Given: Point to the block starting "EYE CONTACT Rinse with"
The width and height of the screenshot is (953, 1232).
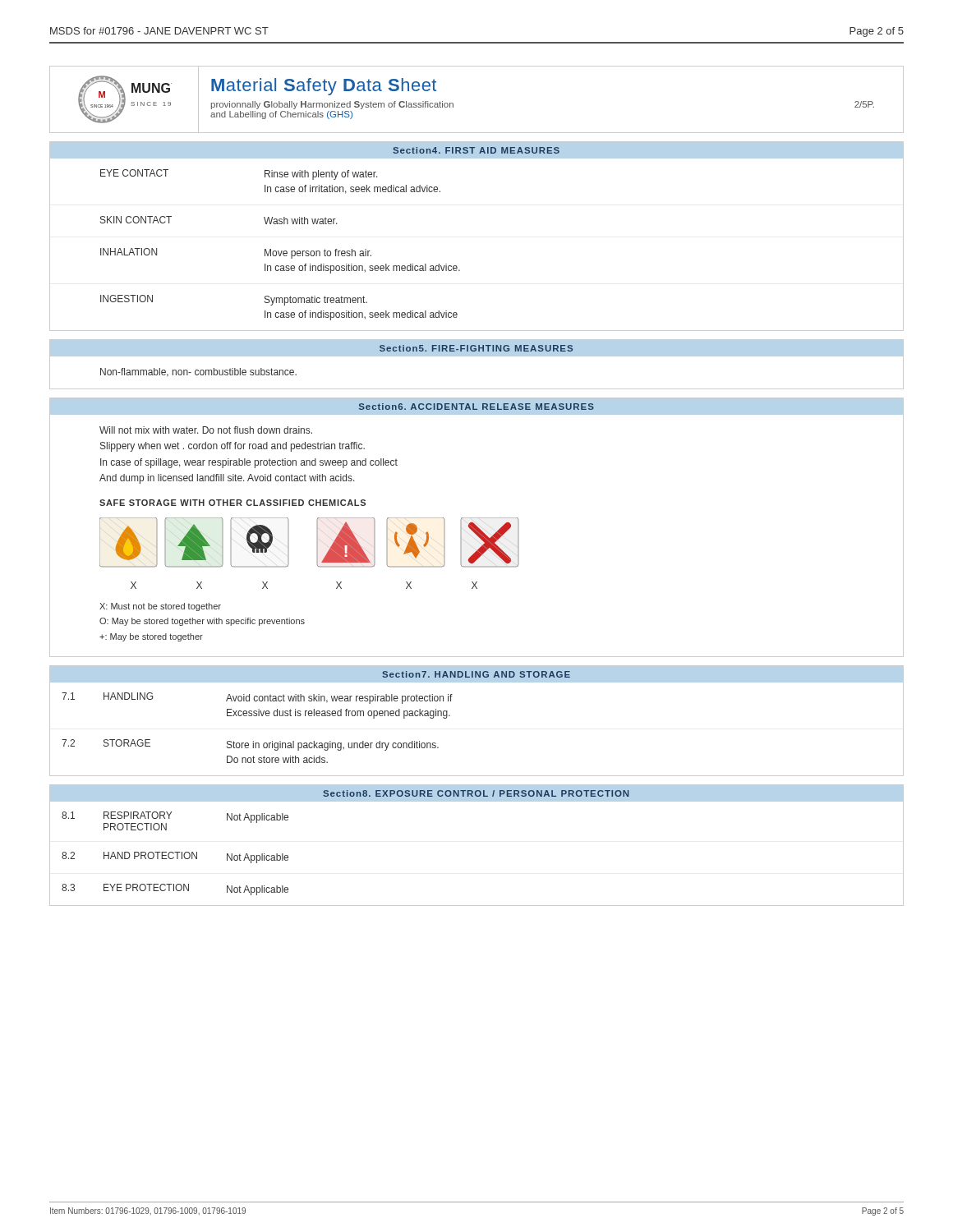Looking at the screenshot, I should (133, 176).
